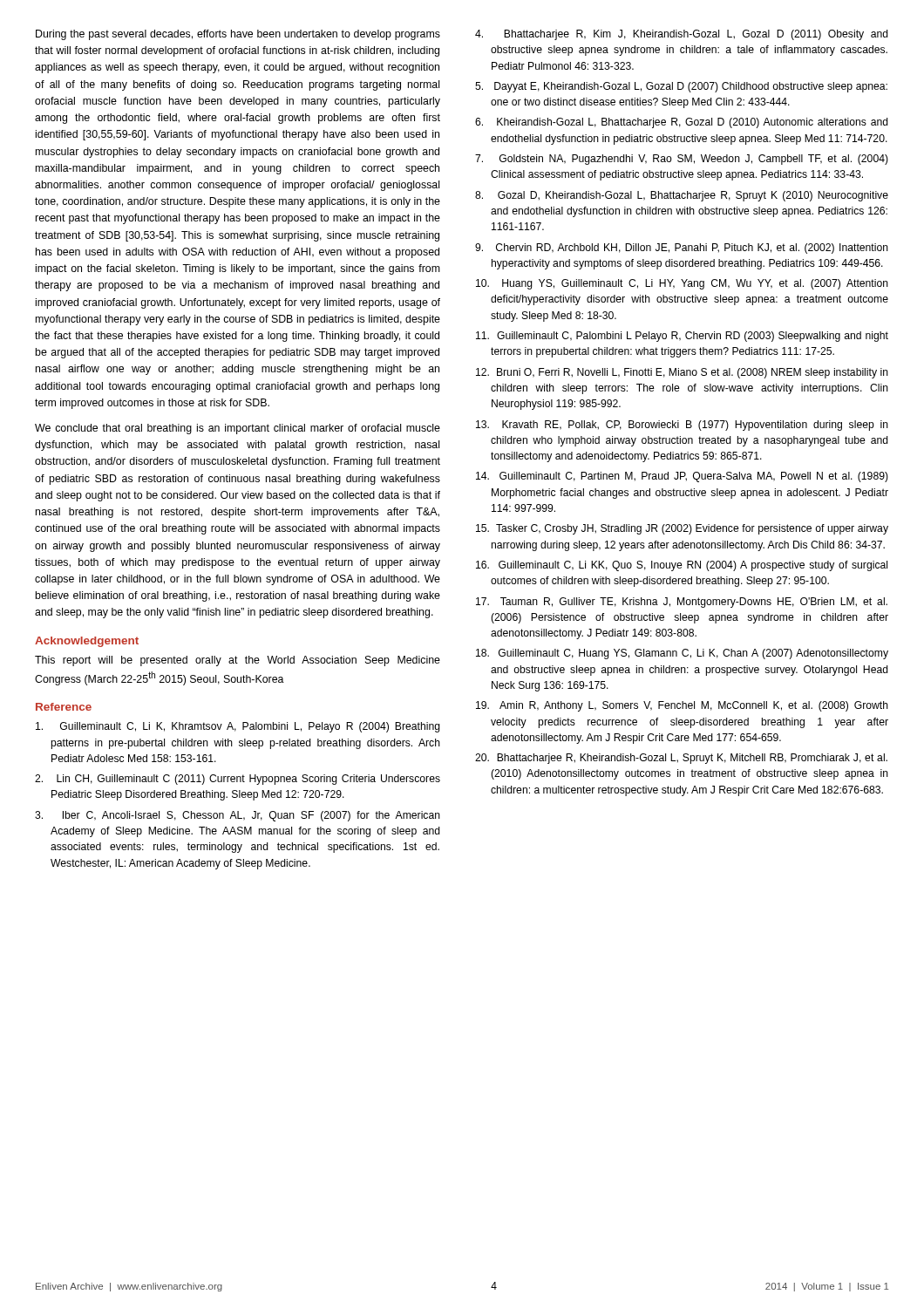Where is the passage that starts "5. Dayyat E, Kheirandish-Gozal L,"?
This screenshot has height=1308, width=924.
pyautogui.click(x=682, y=94)
